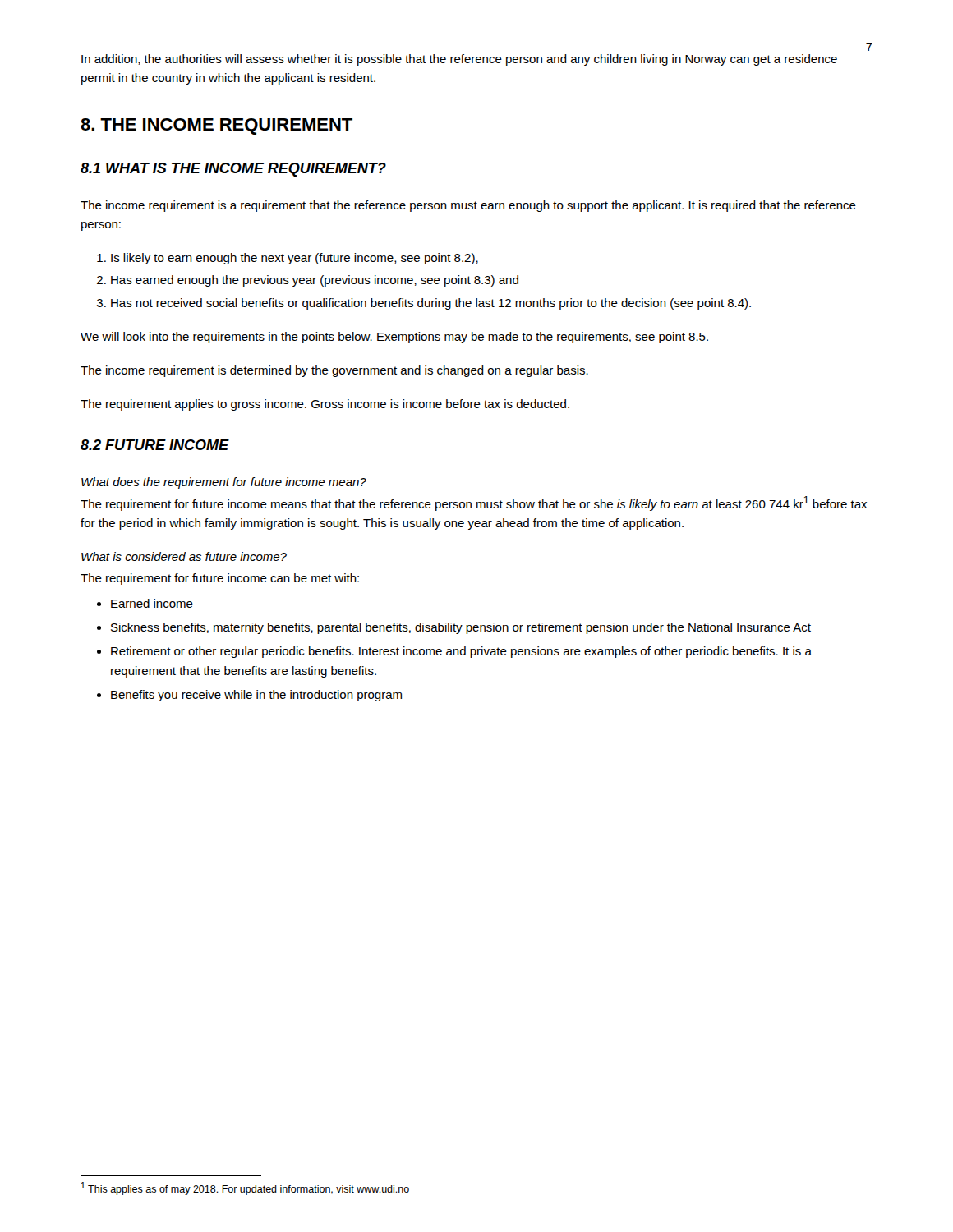
Task: Click on the list item that says "Is likely to earn enough the"
Action: [294, 257]
